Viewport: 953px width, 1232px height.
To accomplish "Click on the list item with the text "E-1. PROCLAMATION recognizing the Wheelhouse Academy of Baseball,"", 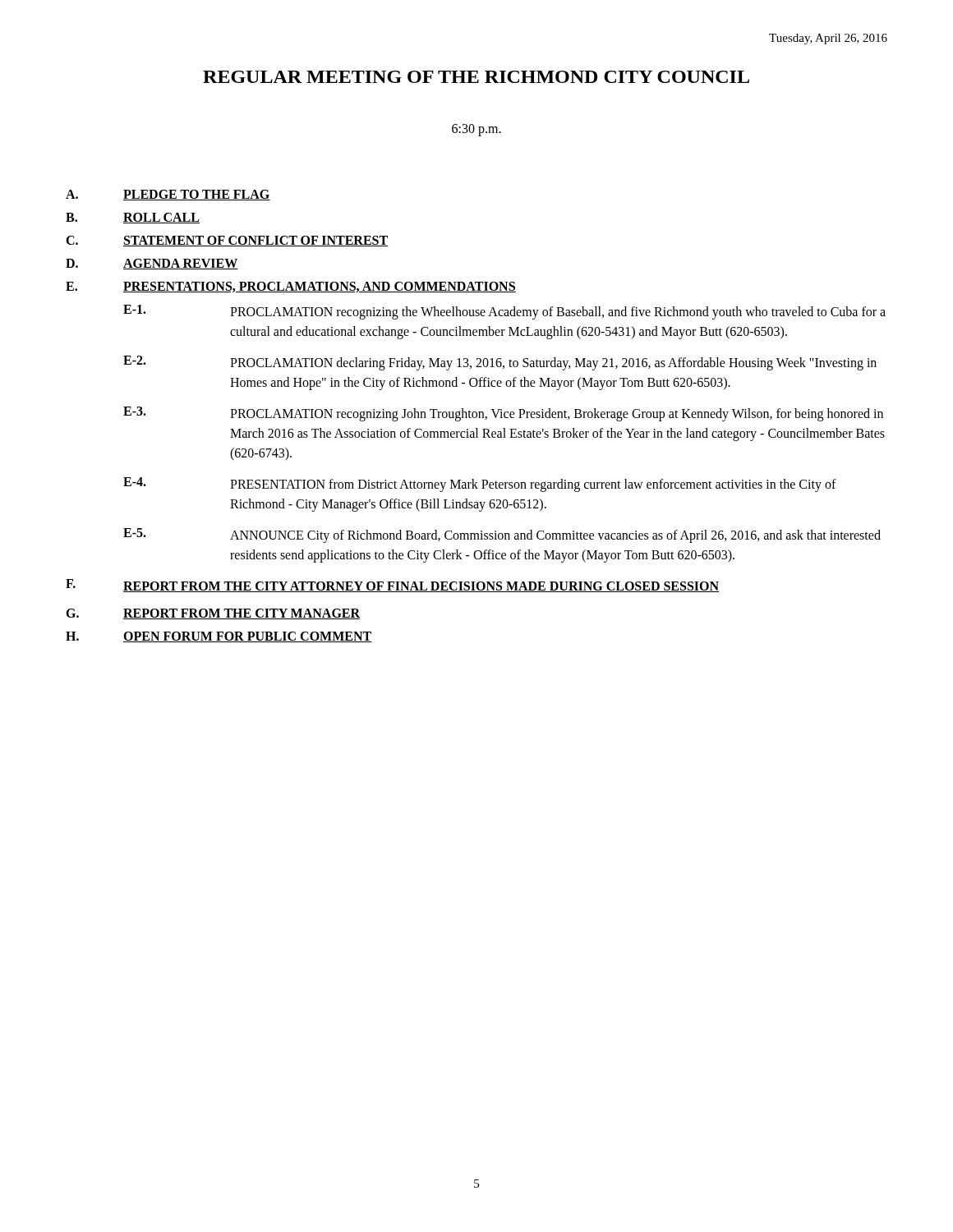I will click(x=476, y=322).
